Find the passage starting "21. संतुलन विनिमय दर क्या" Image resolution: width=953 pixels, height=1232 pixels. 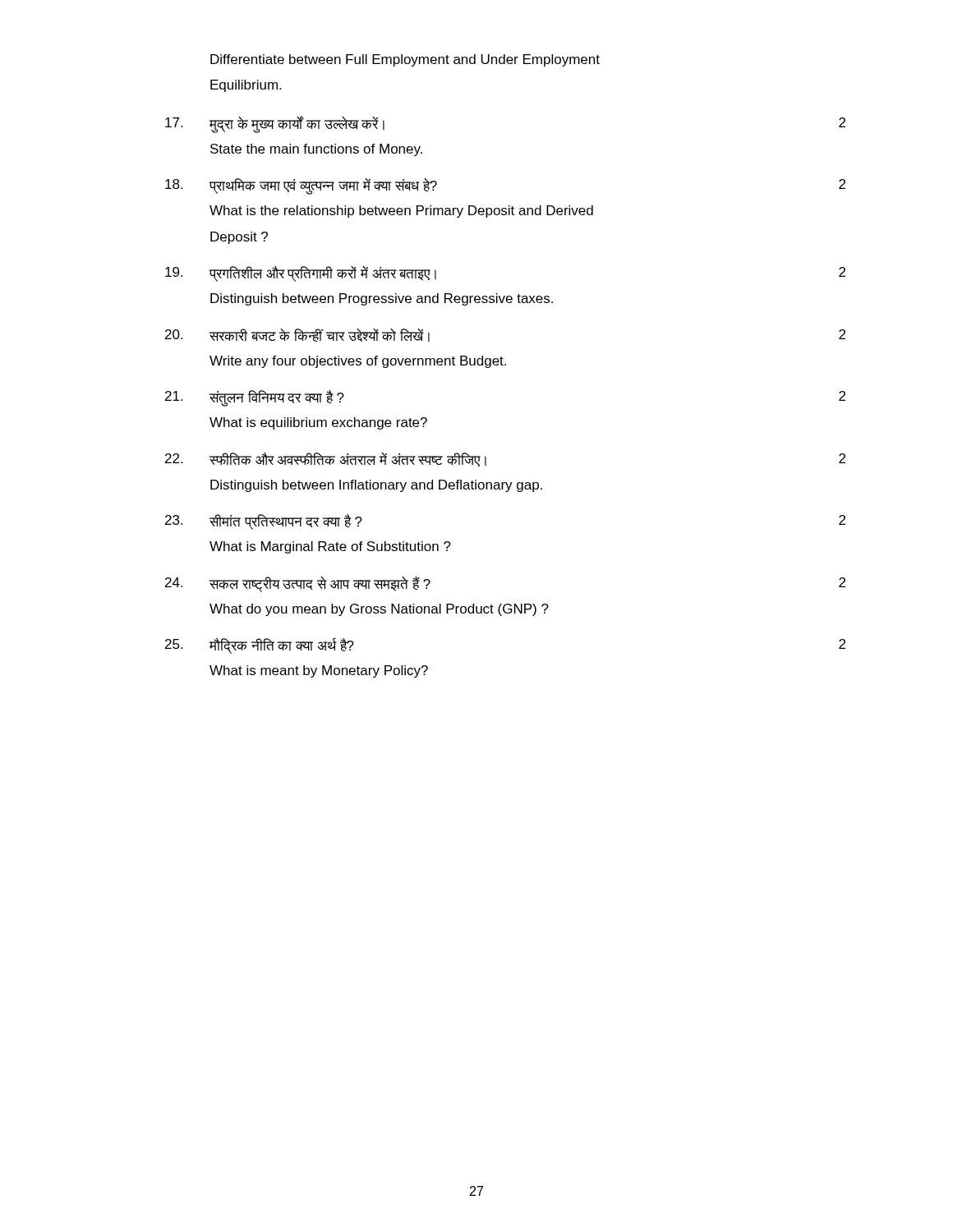click(x=267, y=398)
